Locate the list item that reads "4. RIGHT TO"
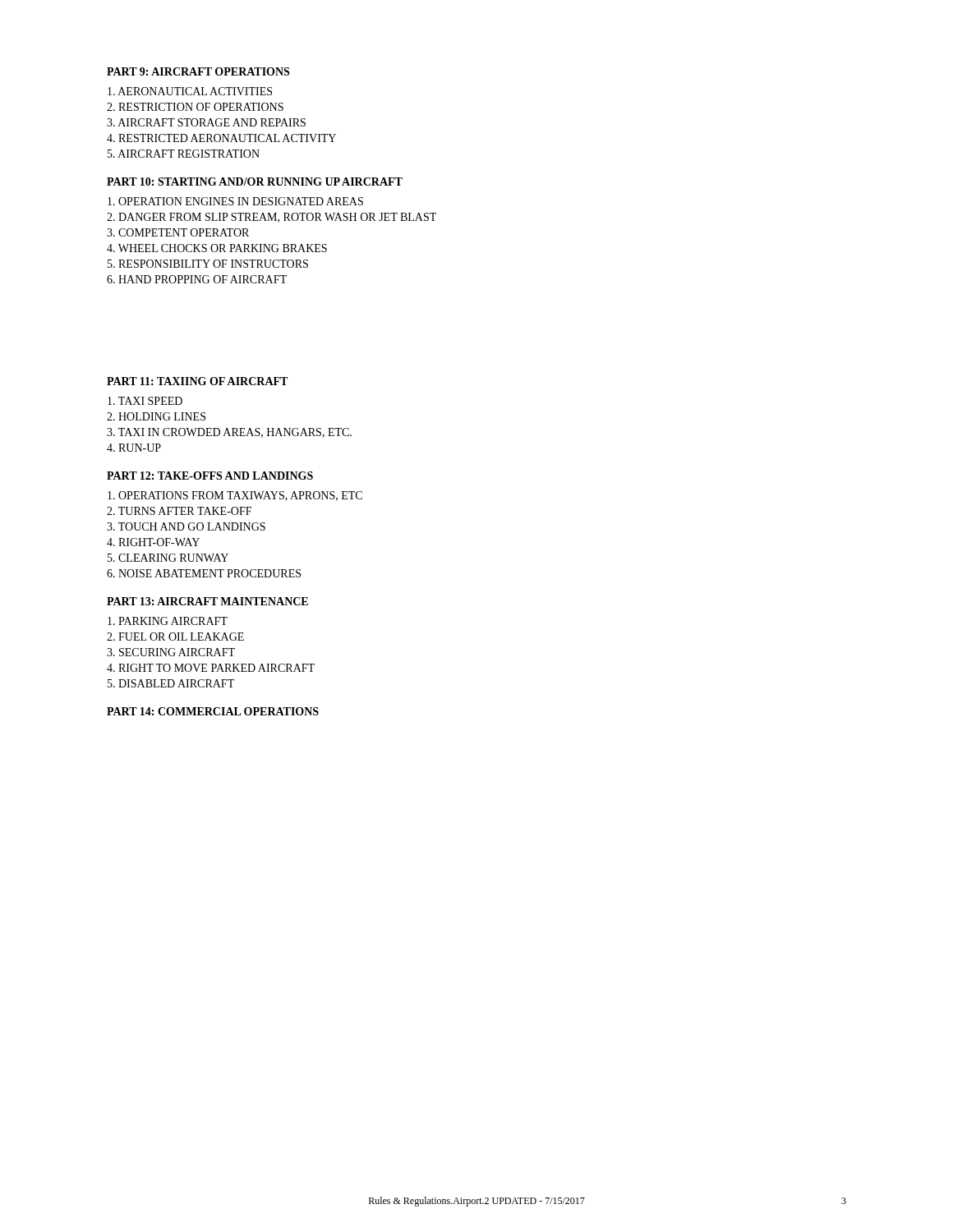The height and width of the screenshot is (1232, 953). 211,668
